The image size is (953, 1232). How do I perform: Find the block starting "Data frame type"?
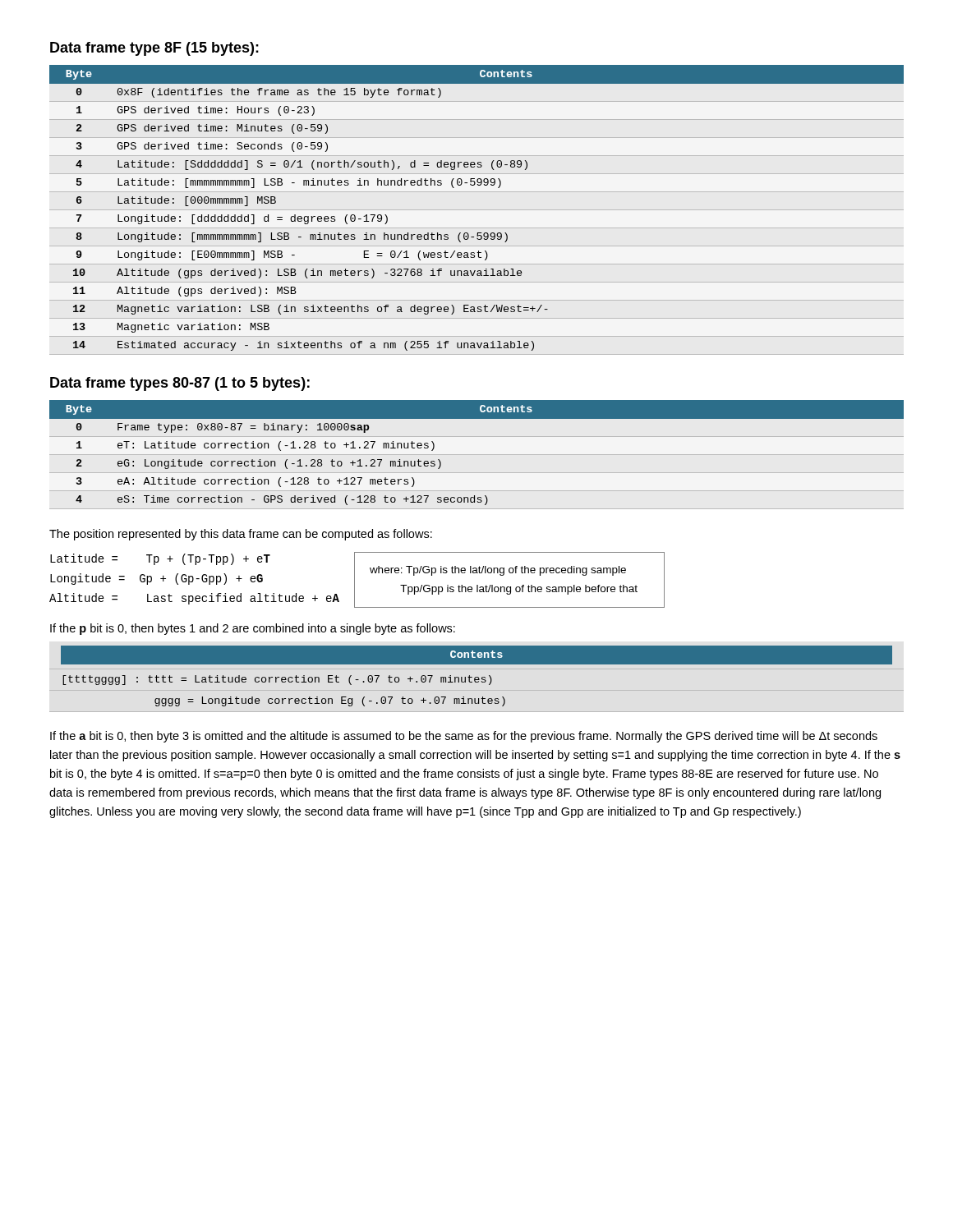pos(154,48)
